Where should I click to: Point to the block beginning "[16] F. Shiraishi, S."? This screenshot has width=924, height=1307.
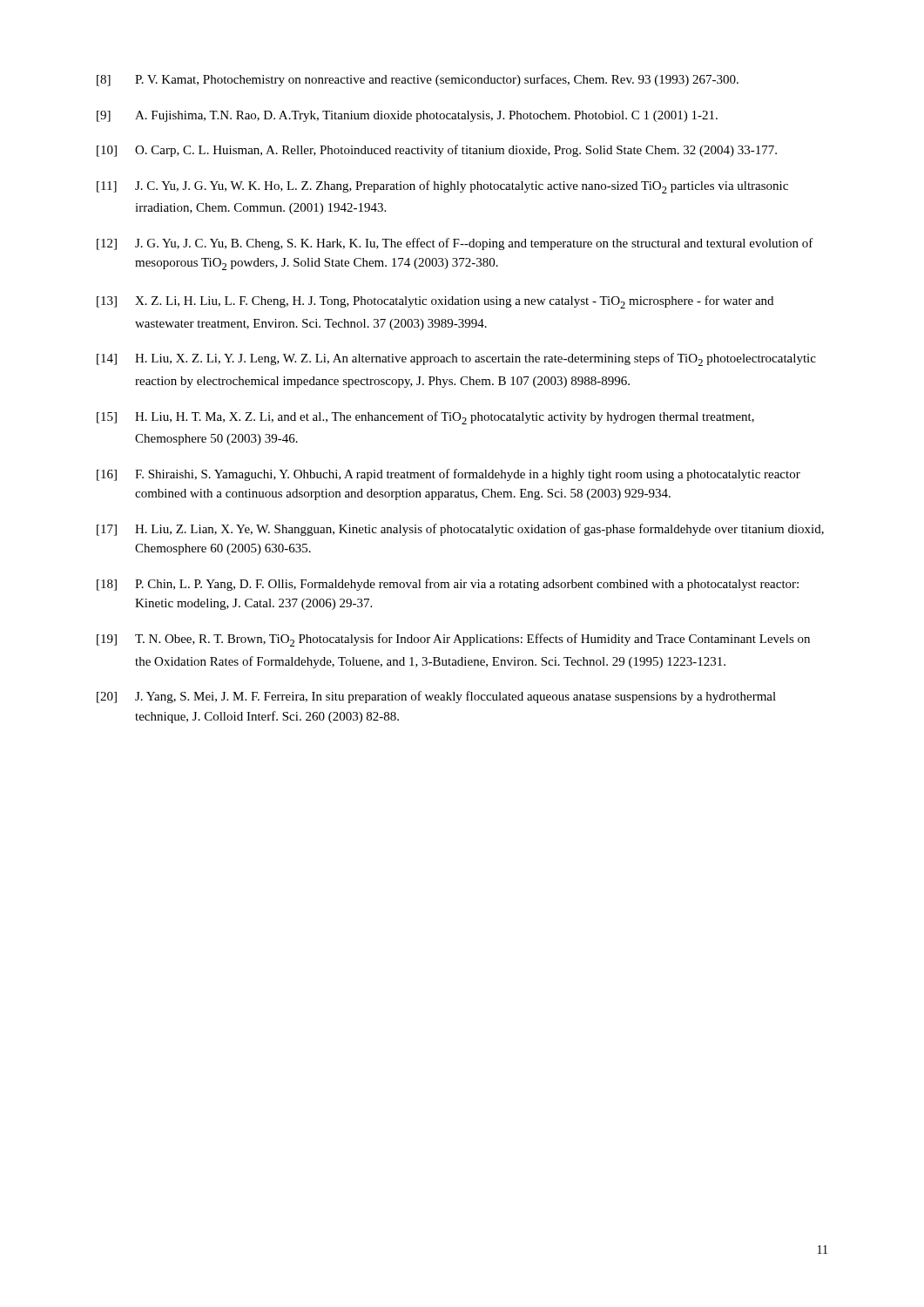462,484
